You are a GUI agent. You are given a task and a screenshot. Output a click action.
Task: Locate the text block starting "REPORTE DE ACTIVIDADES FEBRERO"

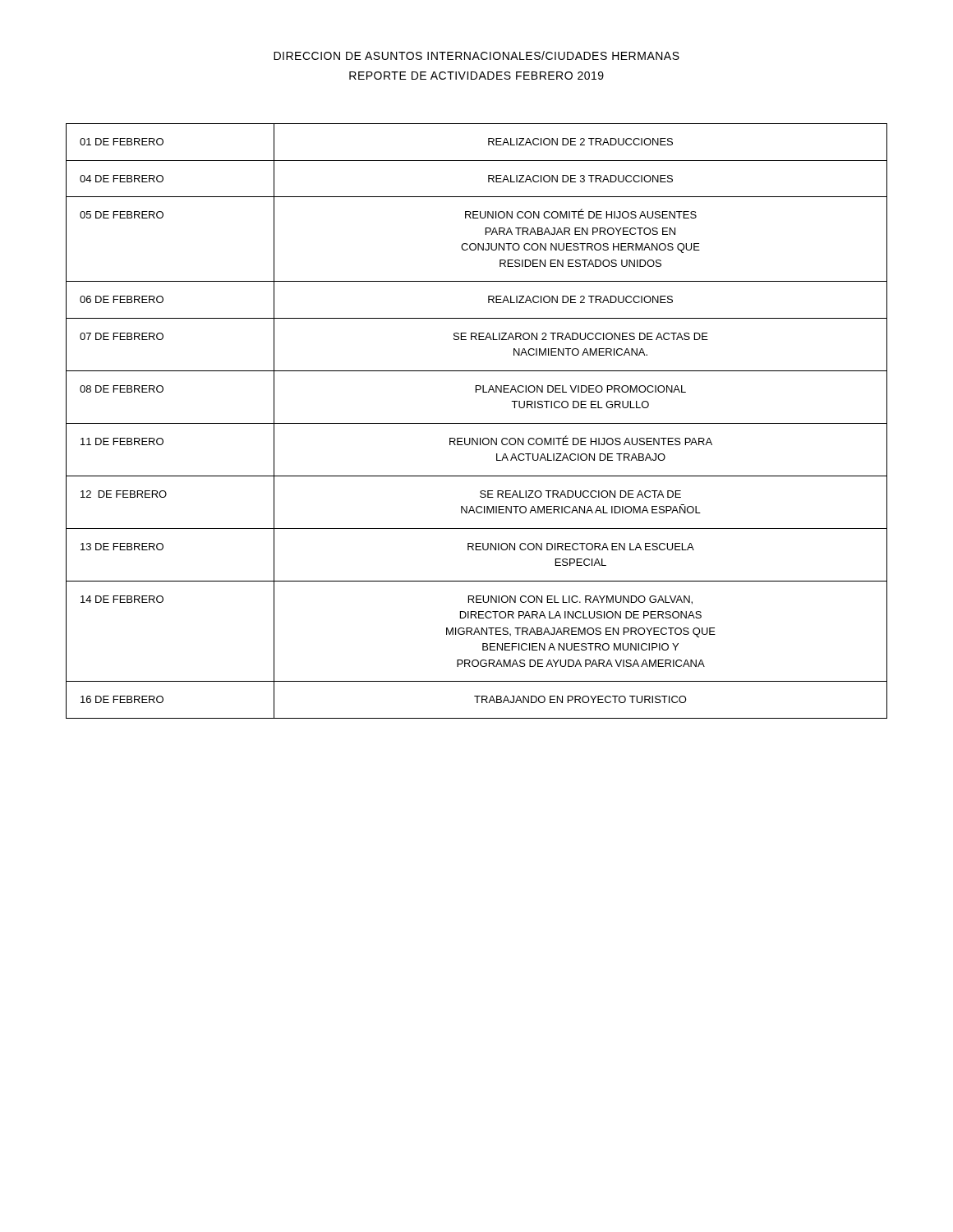pyautogui.click(x=476, y=76)
